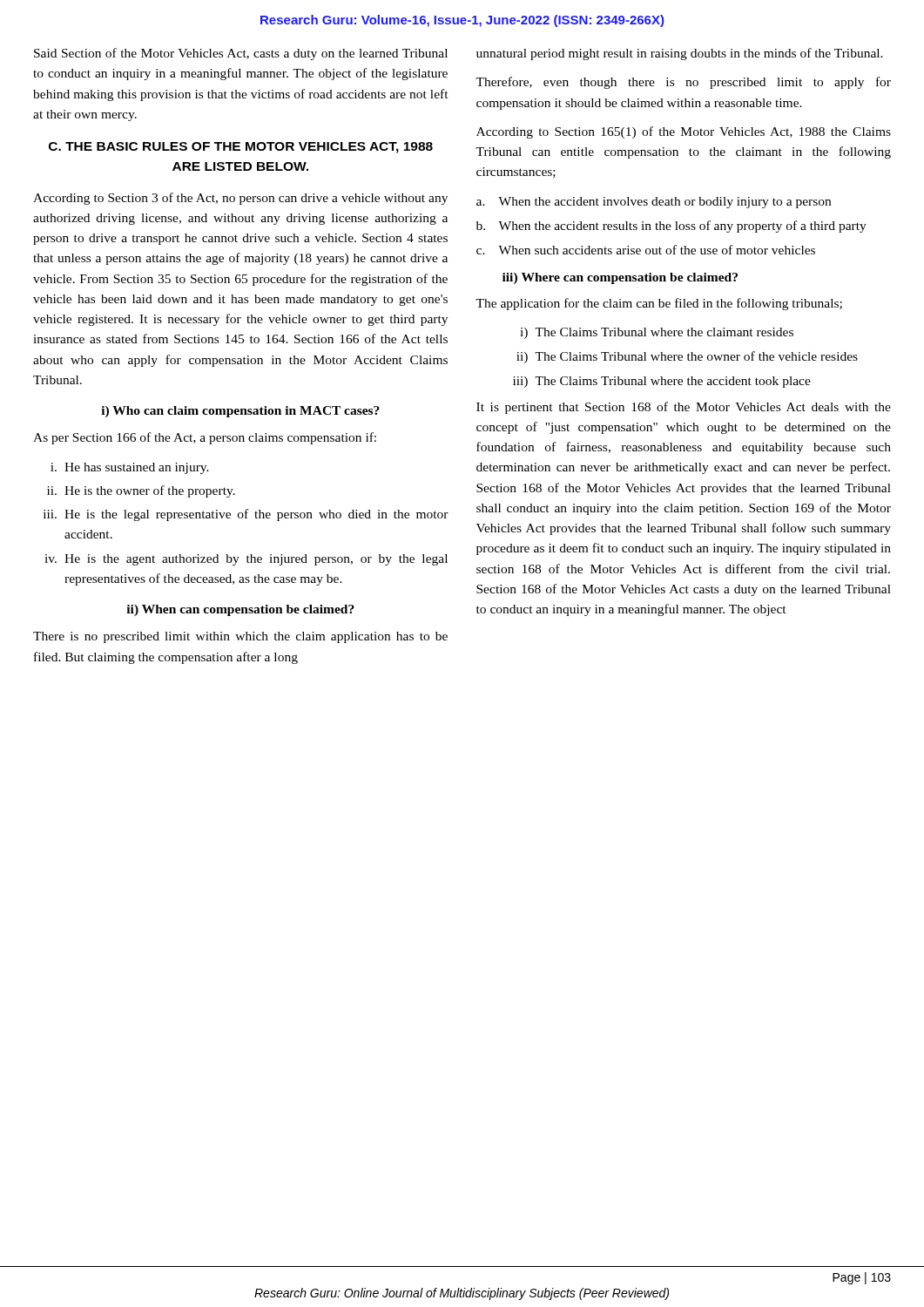The height and width of the screenshot is (1307, 924).
Task: Locate the text block containing "According to Section 3 of the Act,"
Action: 241,288
